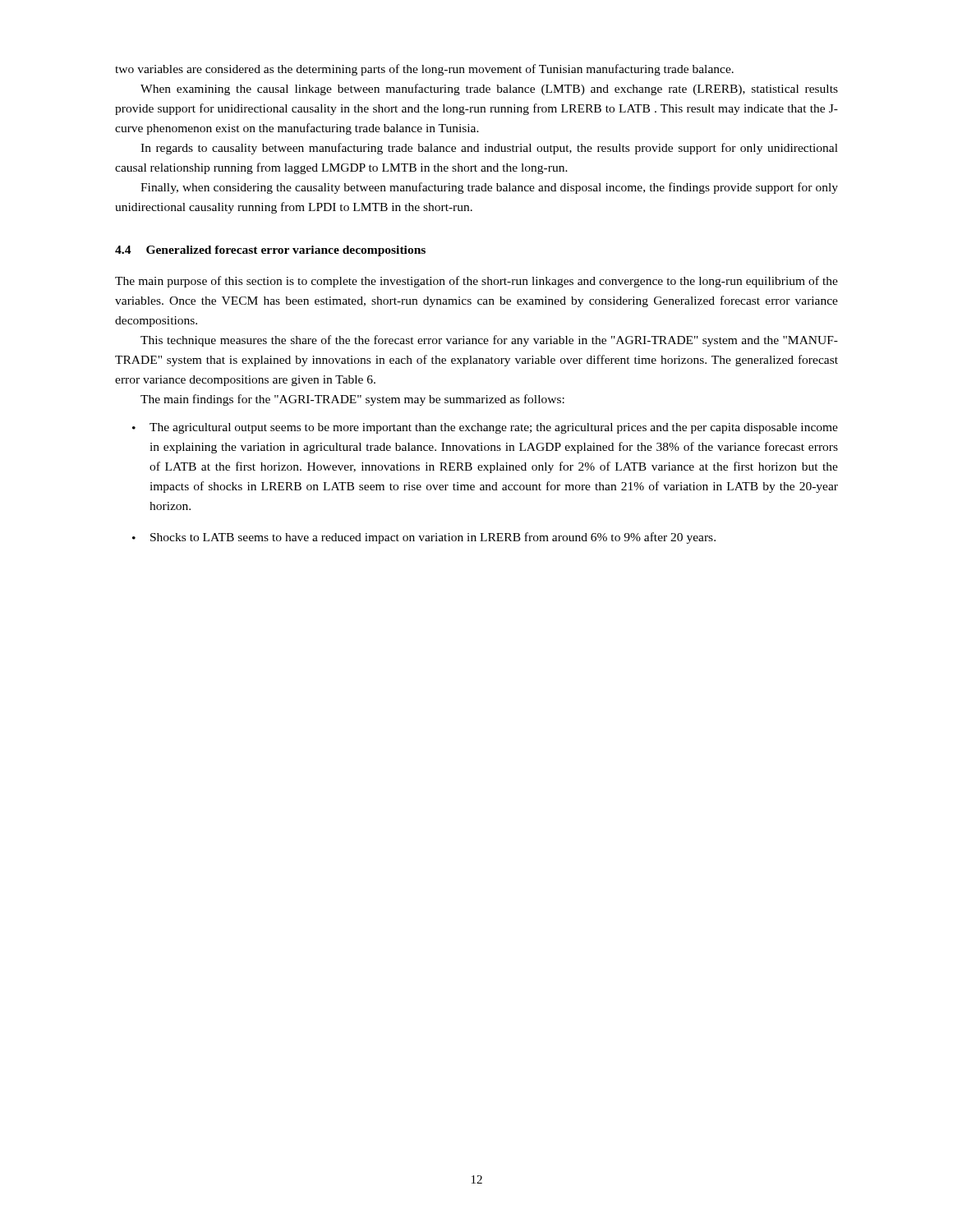
Task: Locate the block of text that opens with "Finally, when considering the causality"
Action: pyautogui.click(x=476, y=197)
